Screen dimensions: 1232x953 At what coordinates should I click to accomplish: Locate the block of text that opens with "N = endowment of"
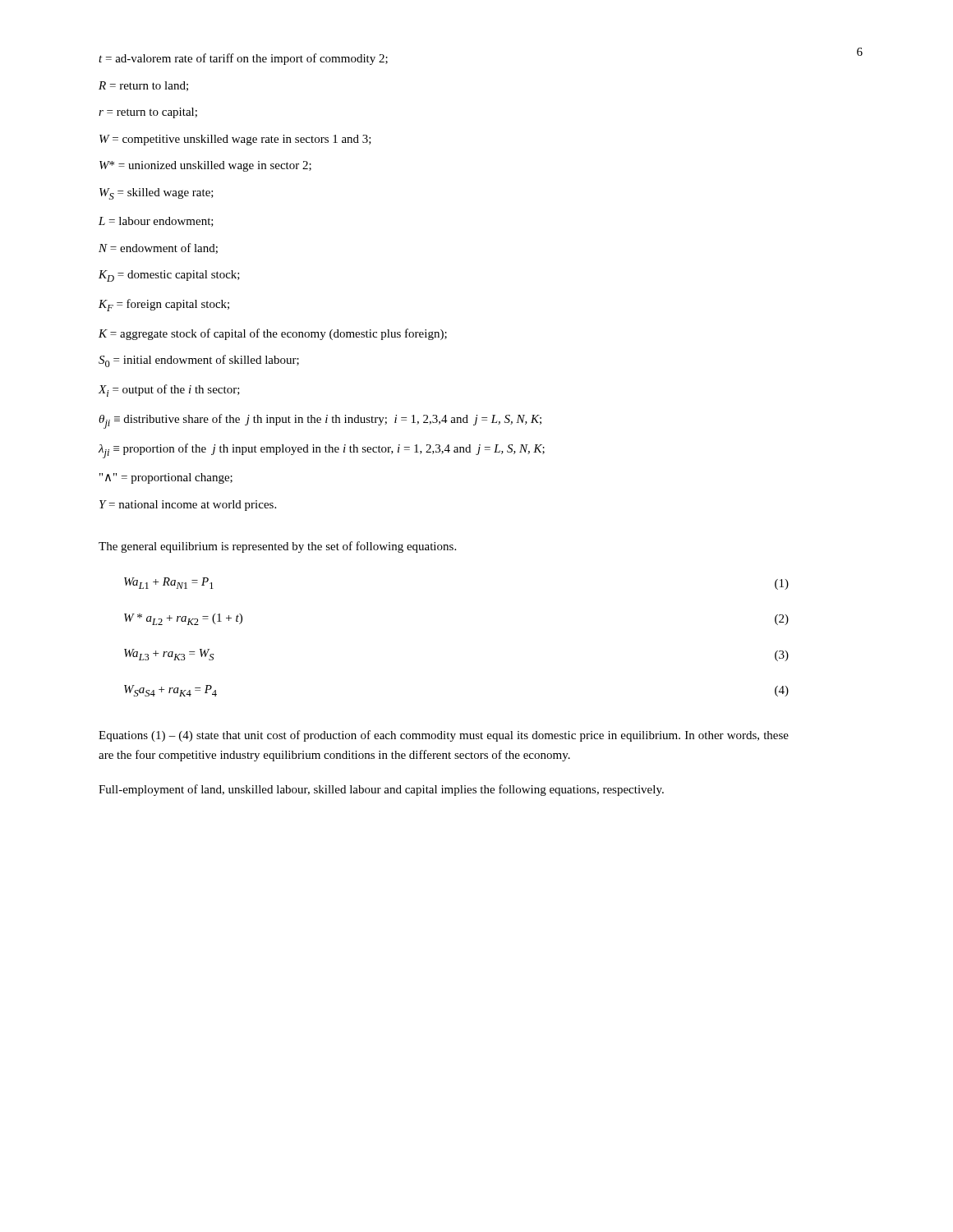pyautogui.click(x=159, y=248)
